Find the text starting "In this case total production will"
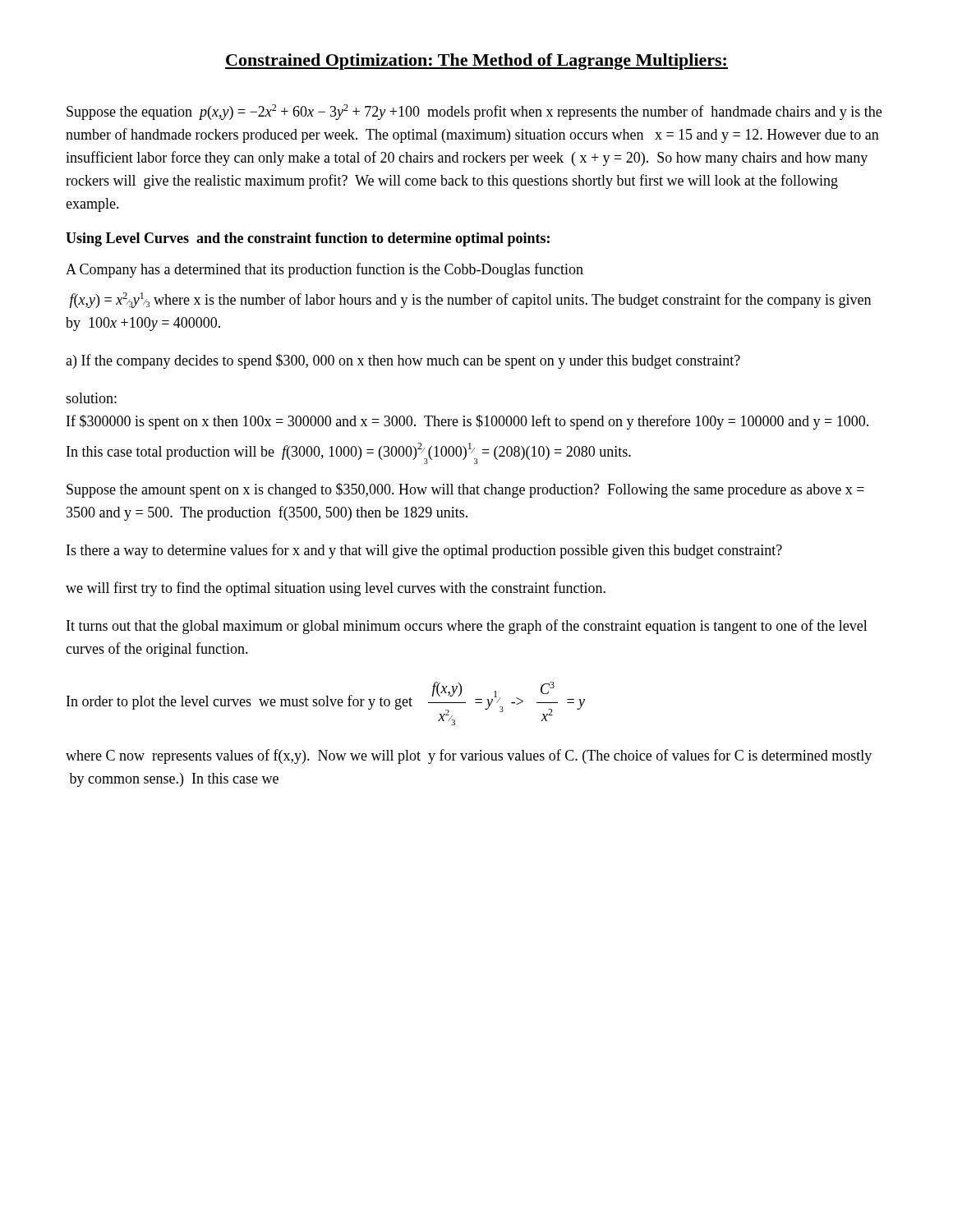 coord(349,452)
